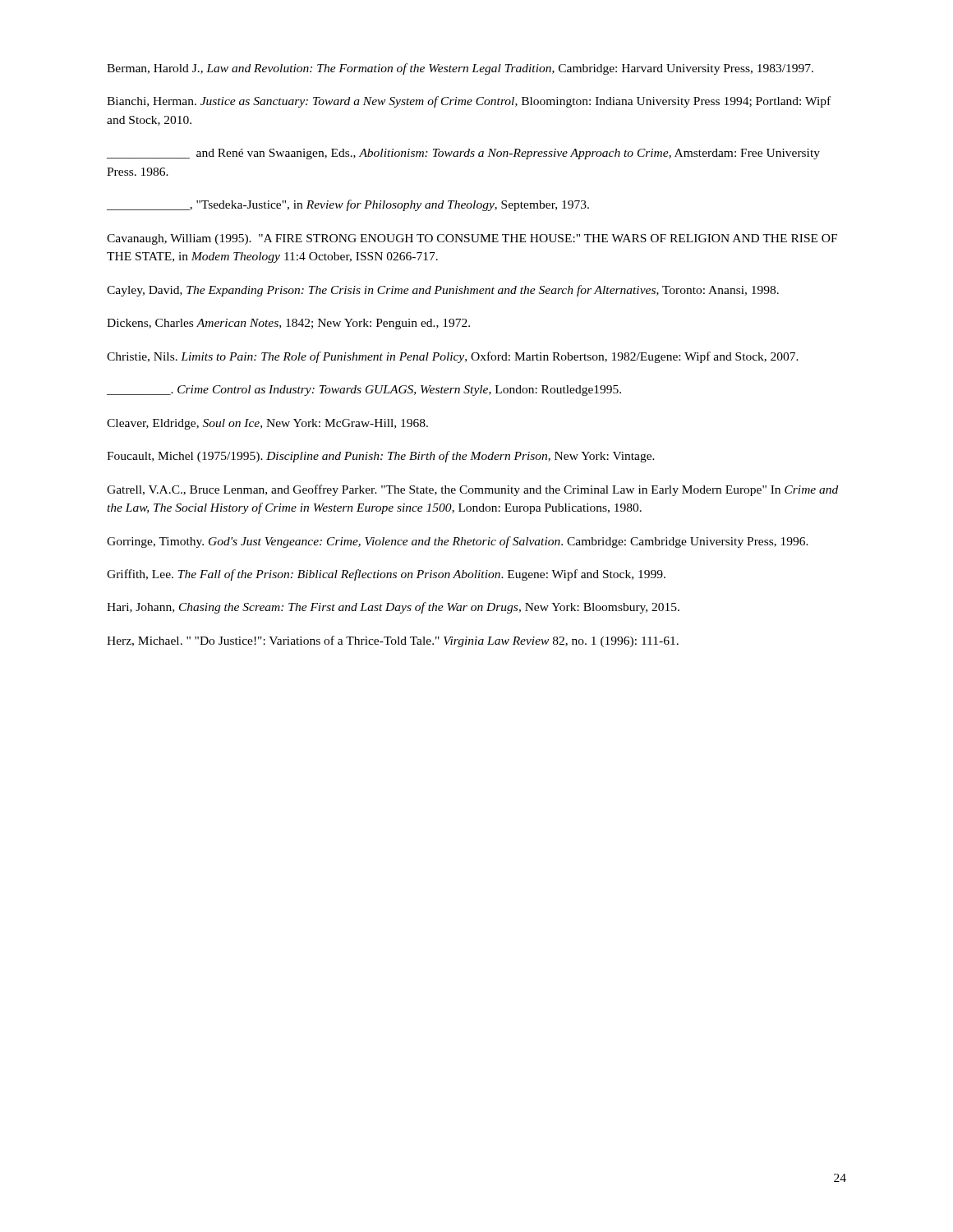Navigate to the element starting "Hari, Johann, Chasing the Scream: The First and"

point(476,607)
